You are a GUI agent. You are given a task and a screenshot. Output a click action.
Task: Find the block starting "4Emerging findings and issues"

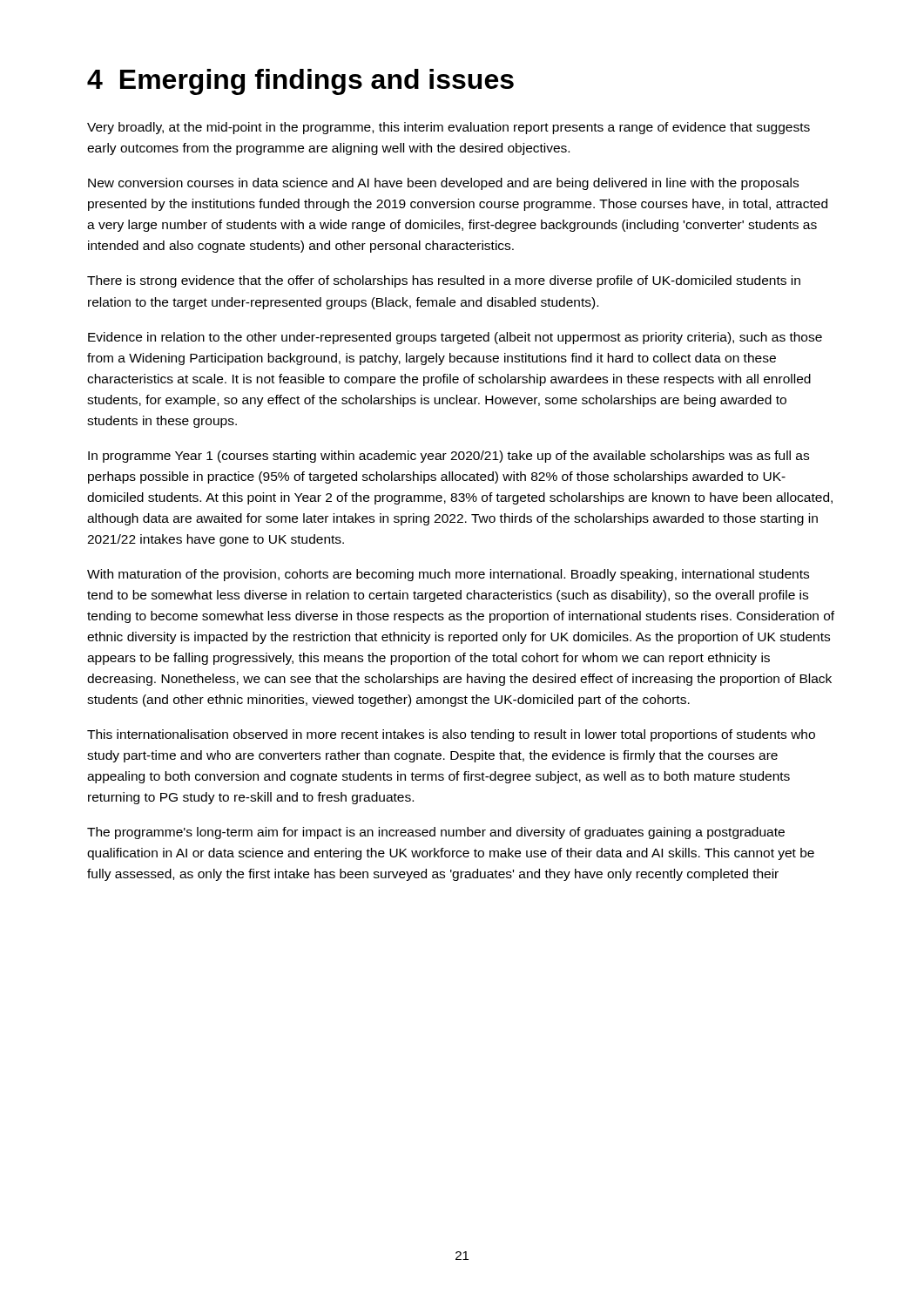[462, 79]
